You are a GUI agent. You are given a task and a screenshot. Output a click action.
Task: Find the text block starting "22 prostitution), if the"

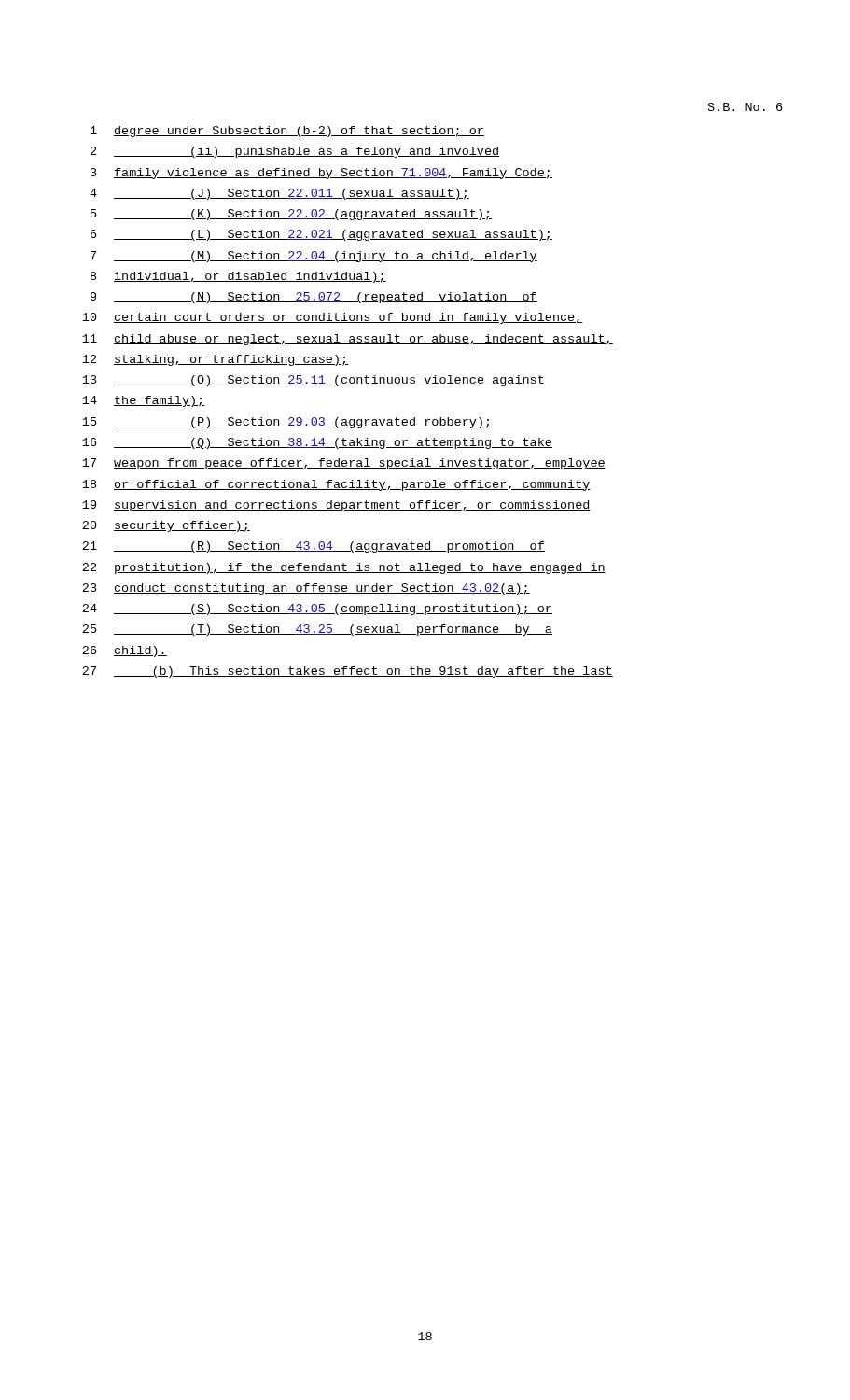tap(425, 568)
